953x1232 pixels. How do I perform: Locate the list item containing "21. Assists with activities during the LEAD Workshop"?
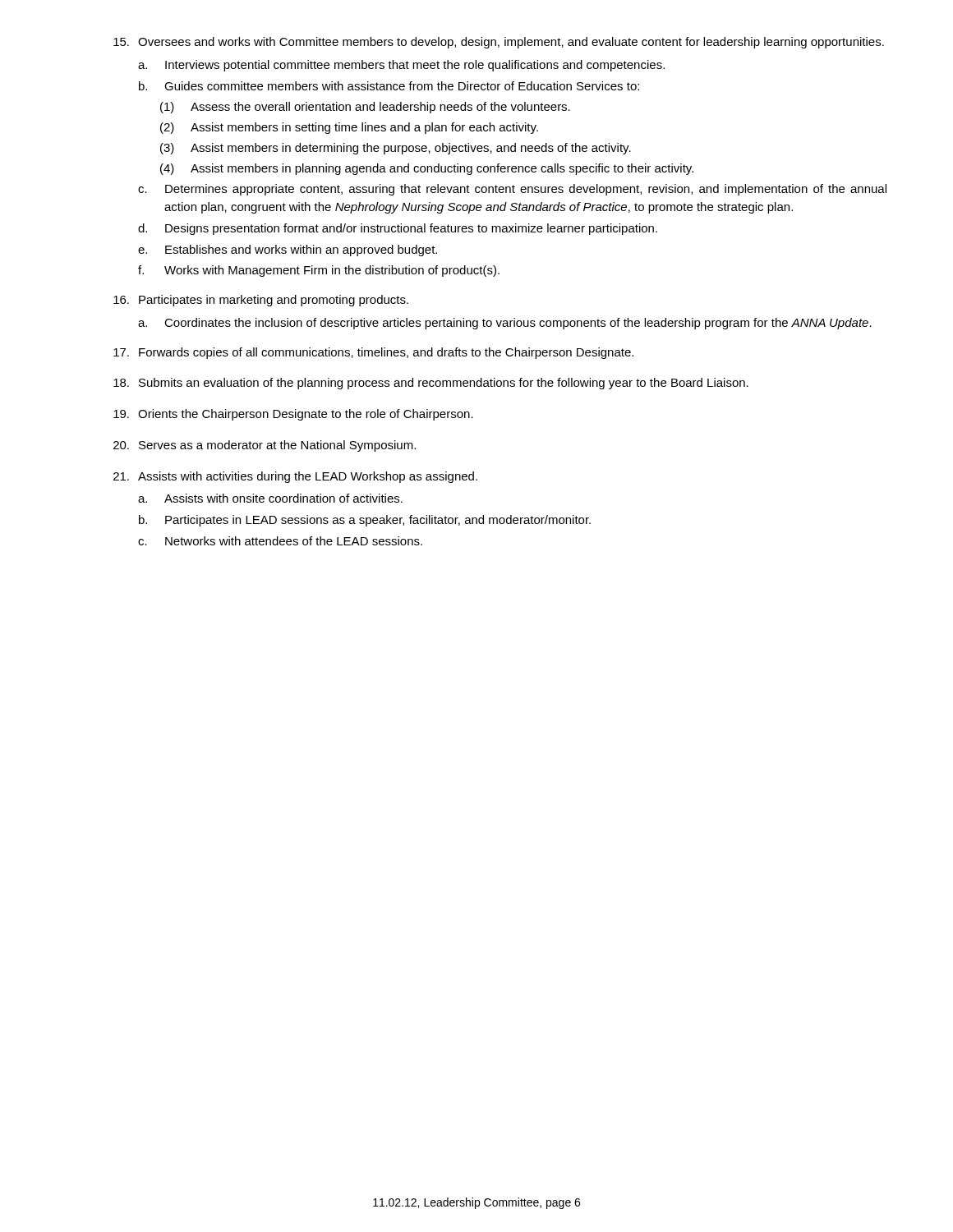tap(489, 508)
